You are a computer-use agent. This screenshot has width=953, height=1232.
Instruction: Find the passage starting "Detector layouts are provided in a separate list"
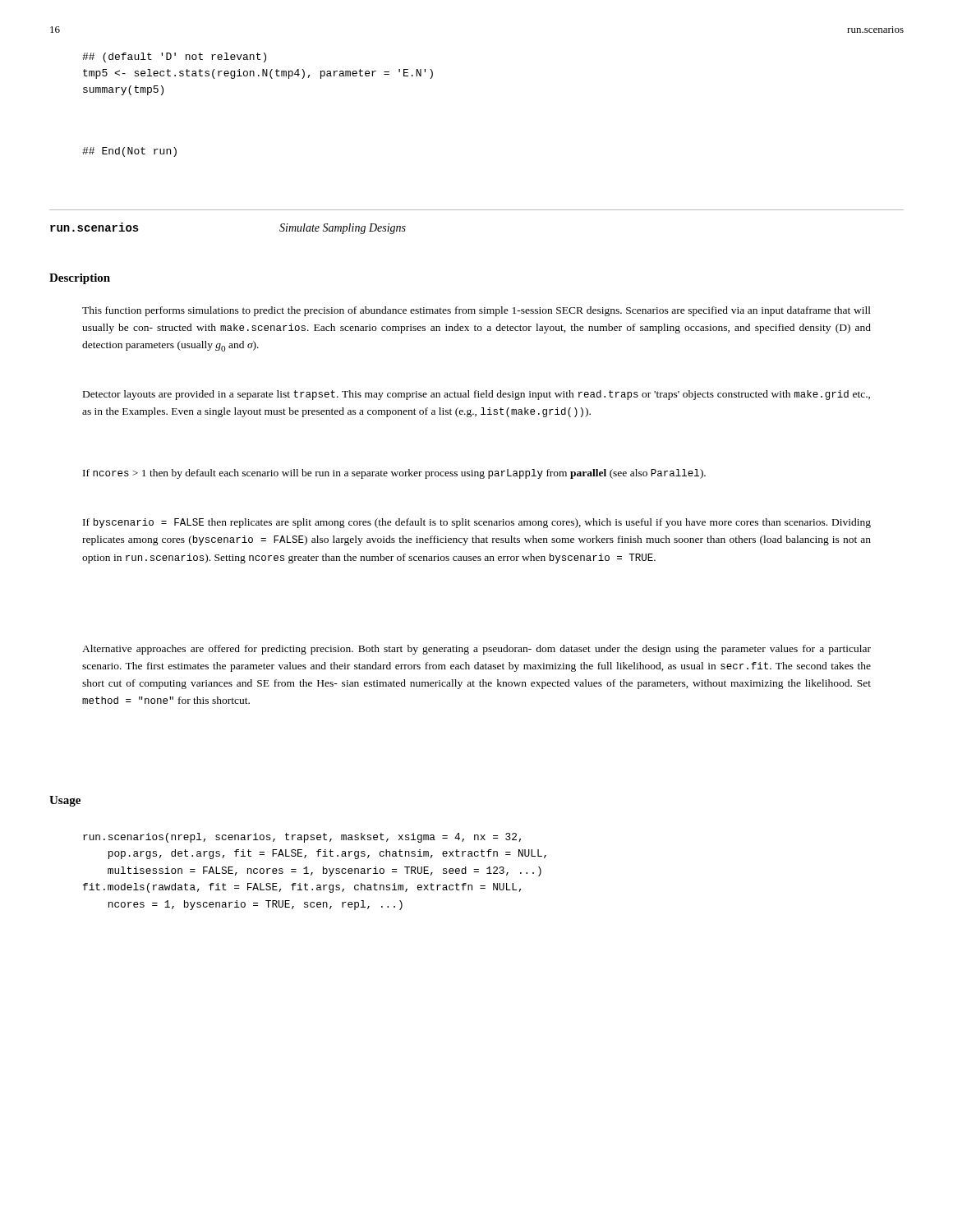pos(476,403)
